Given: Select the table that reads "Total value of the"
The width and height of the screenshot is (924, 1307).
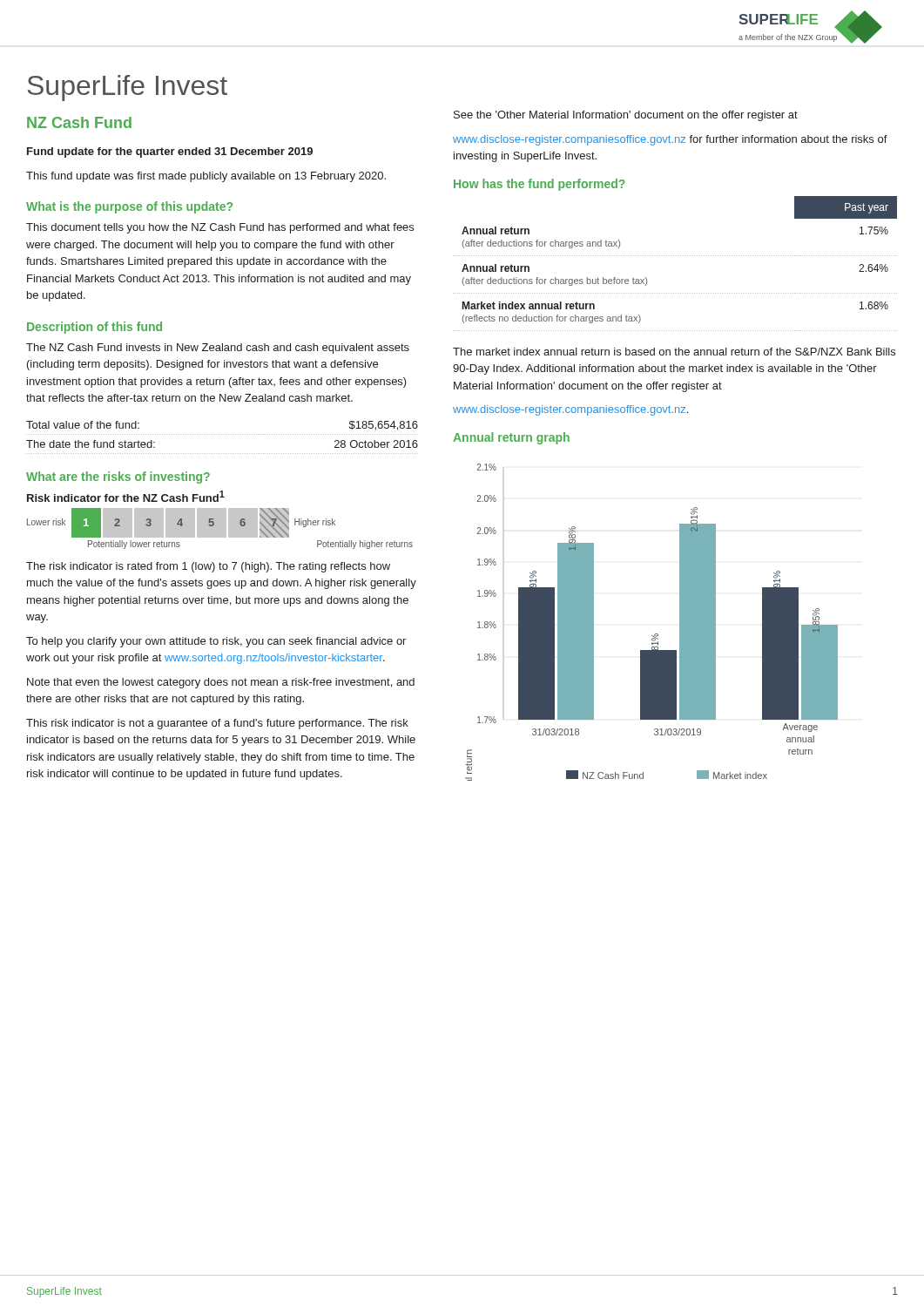Looking at the screenshot, I should click(222, 434).
